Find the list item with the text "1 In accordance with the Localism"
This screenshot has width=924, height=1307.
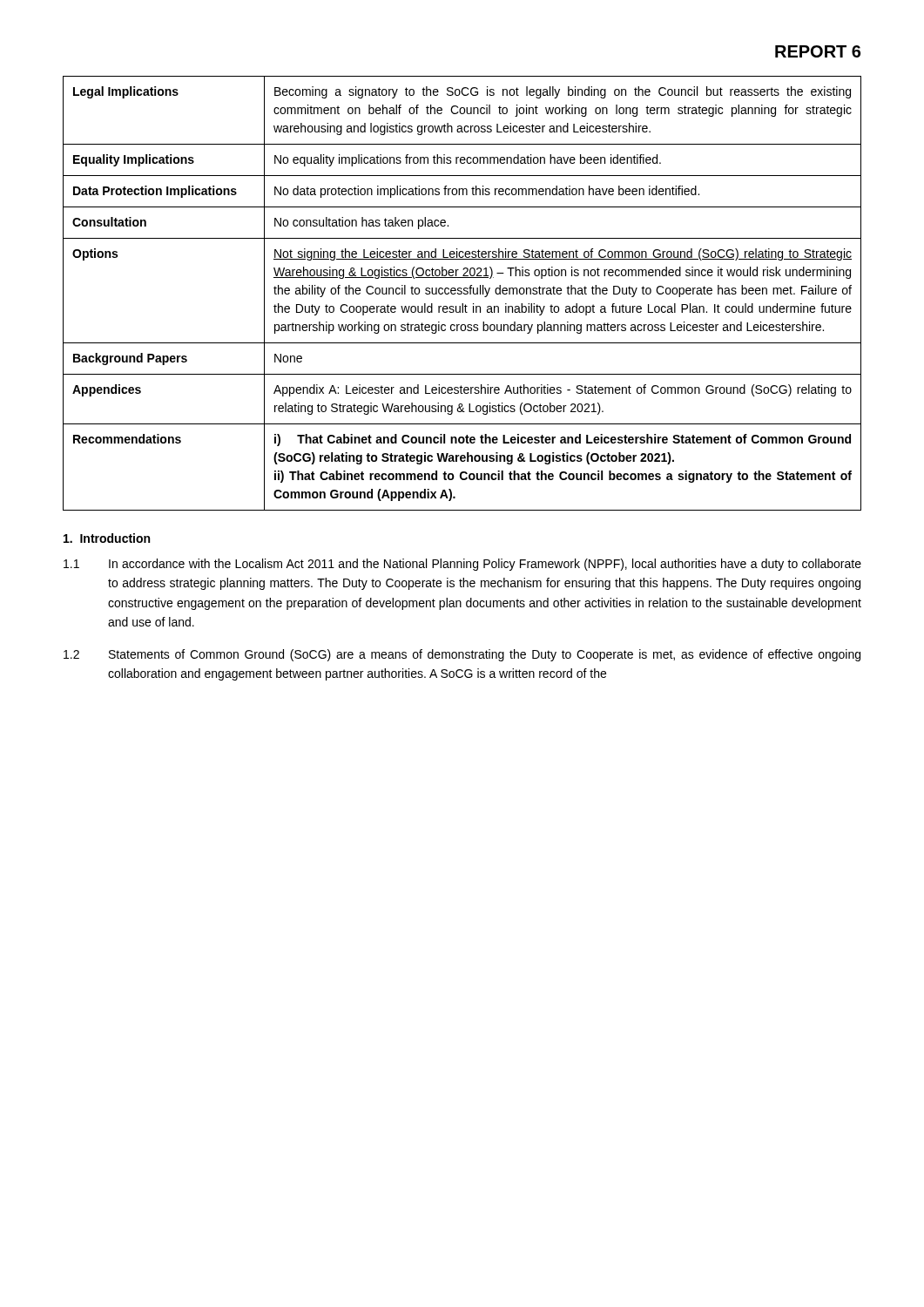click(462, 593)
